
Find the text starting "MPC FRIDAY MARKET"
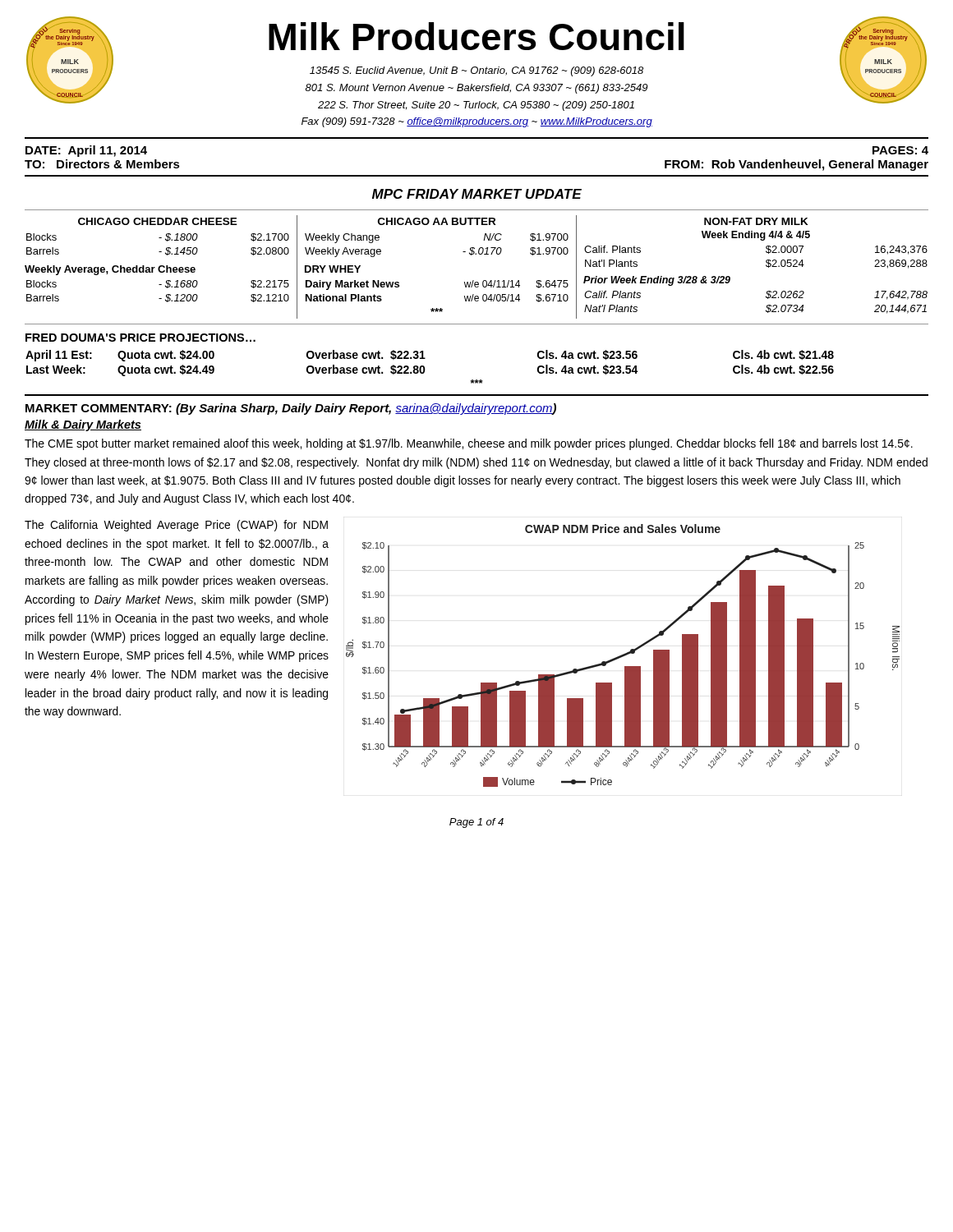point(476,194)
